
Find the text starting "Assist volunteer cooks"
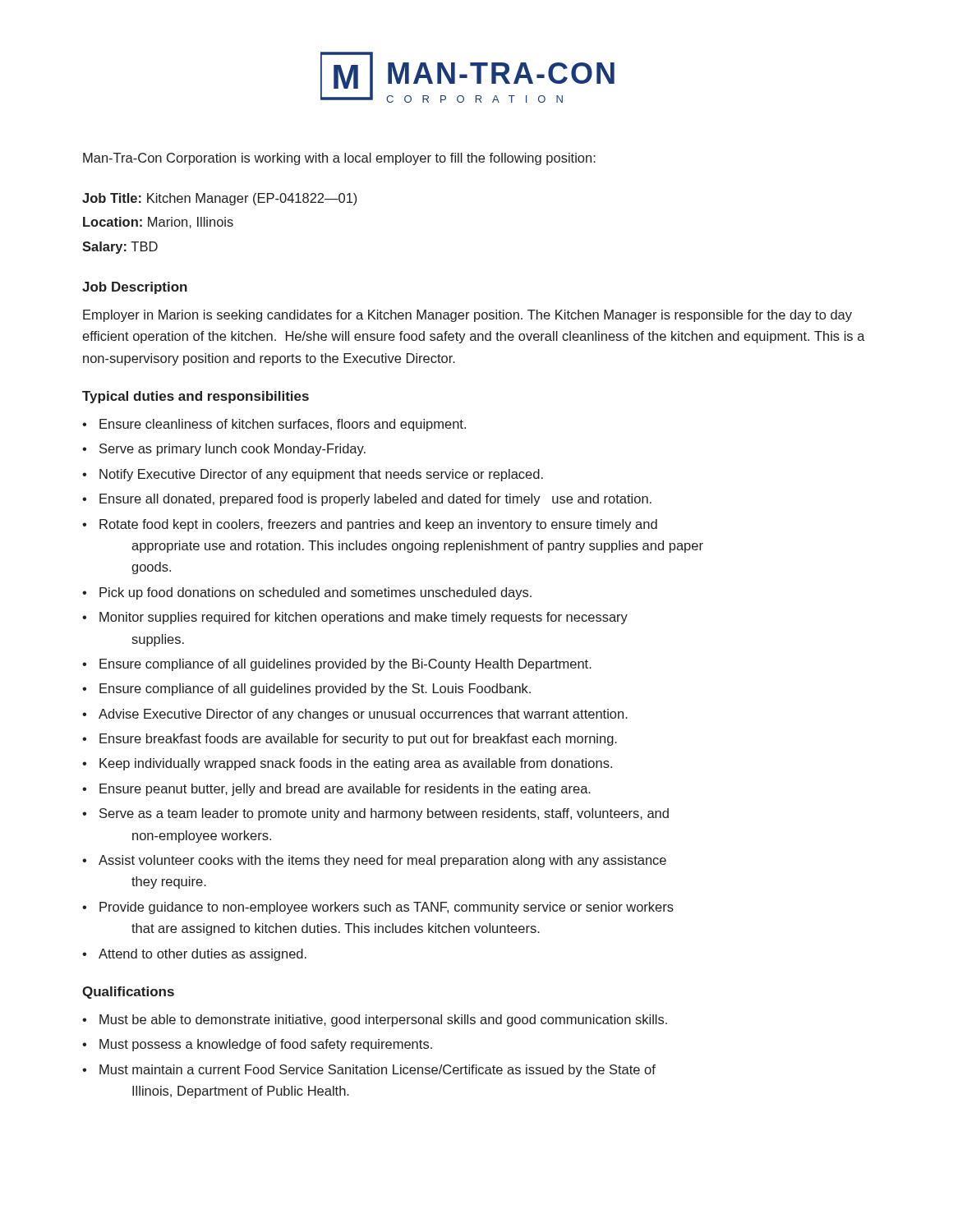[383, 871]
